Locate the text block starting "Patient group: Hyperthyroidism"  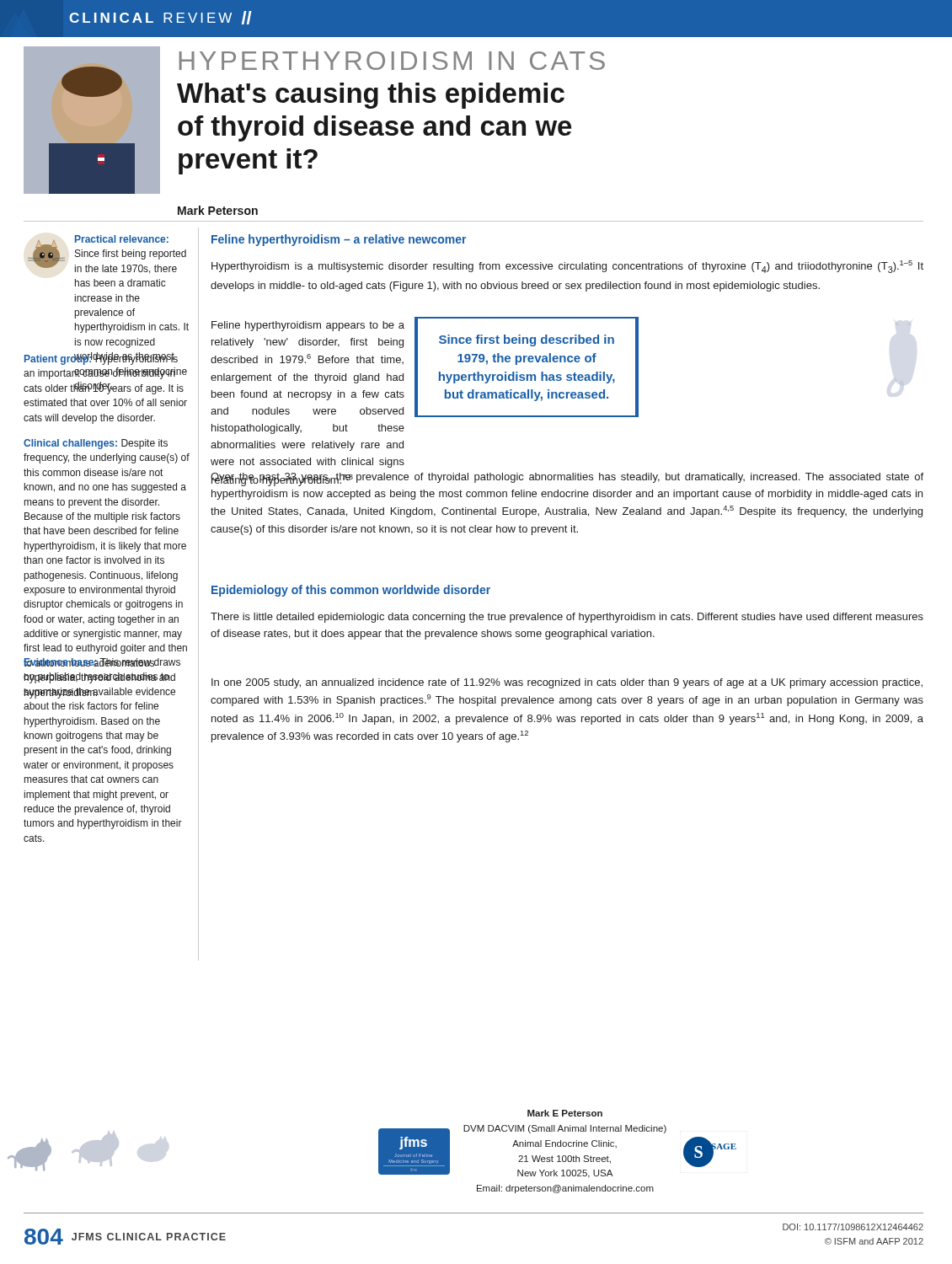pos(105,388)
